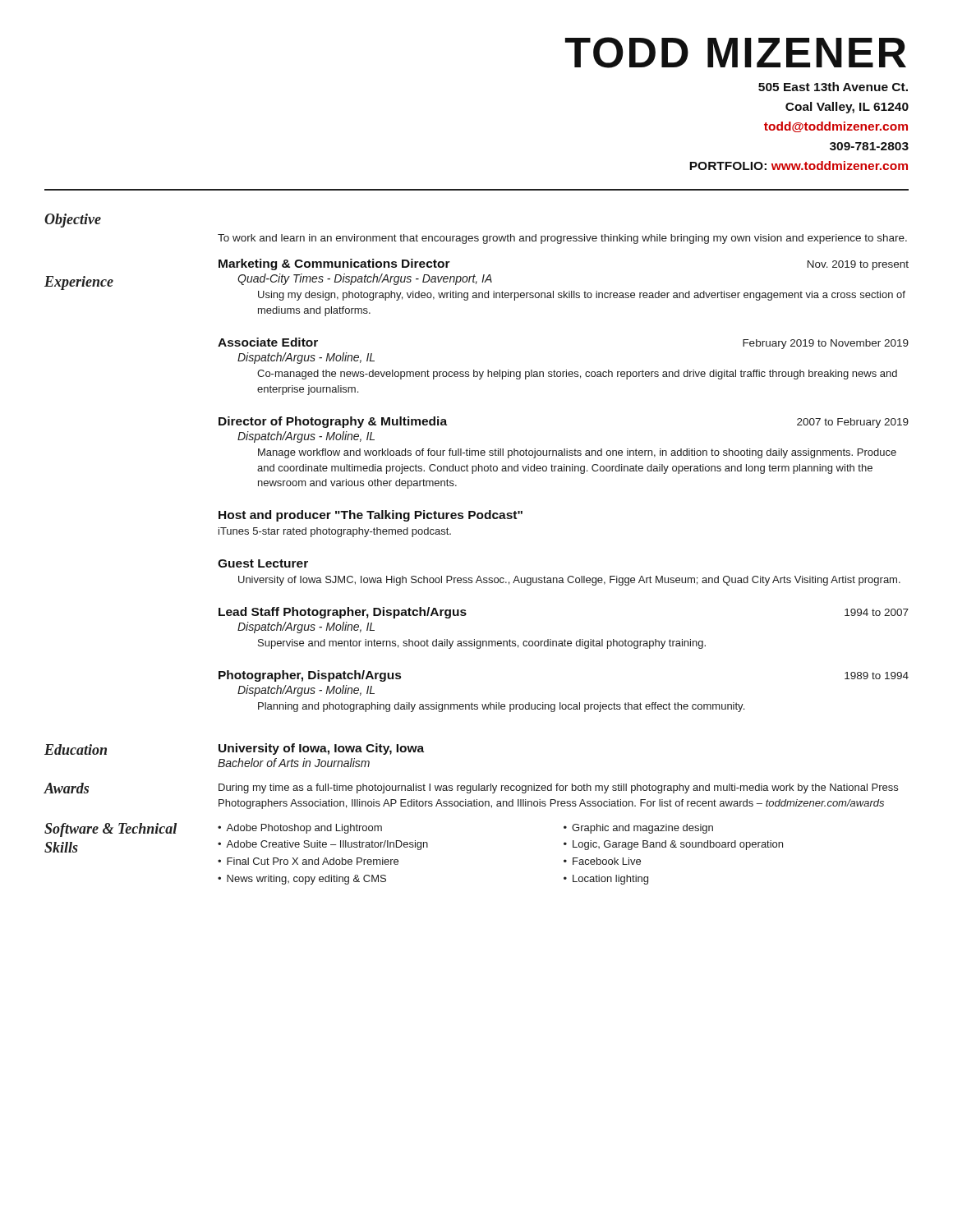Click on the list item that says "Adobe Photoshop and Lightroom"
The image size is (953, 1232).
tap(304, 827)
